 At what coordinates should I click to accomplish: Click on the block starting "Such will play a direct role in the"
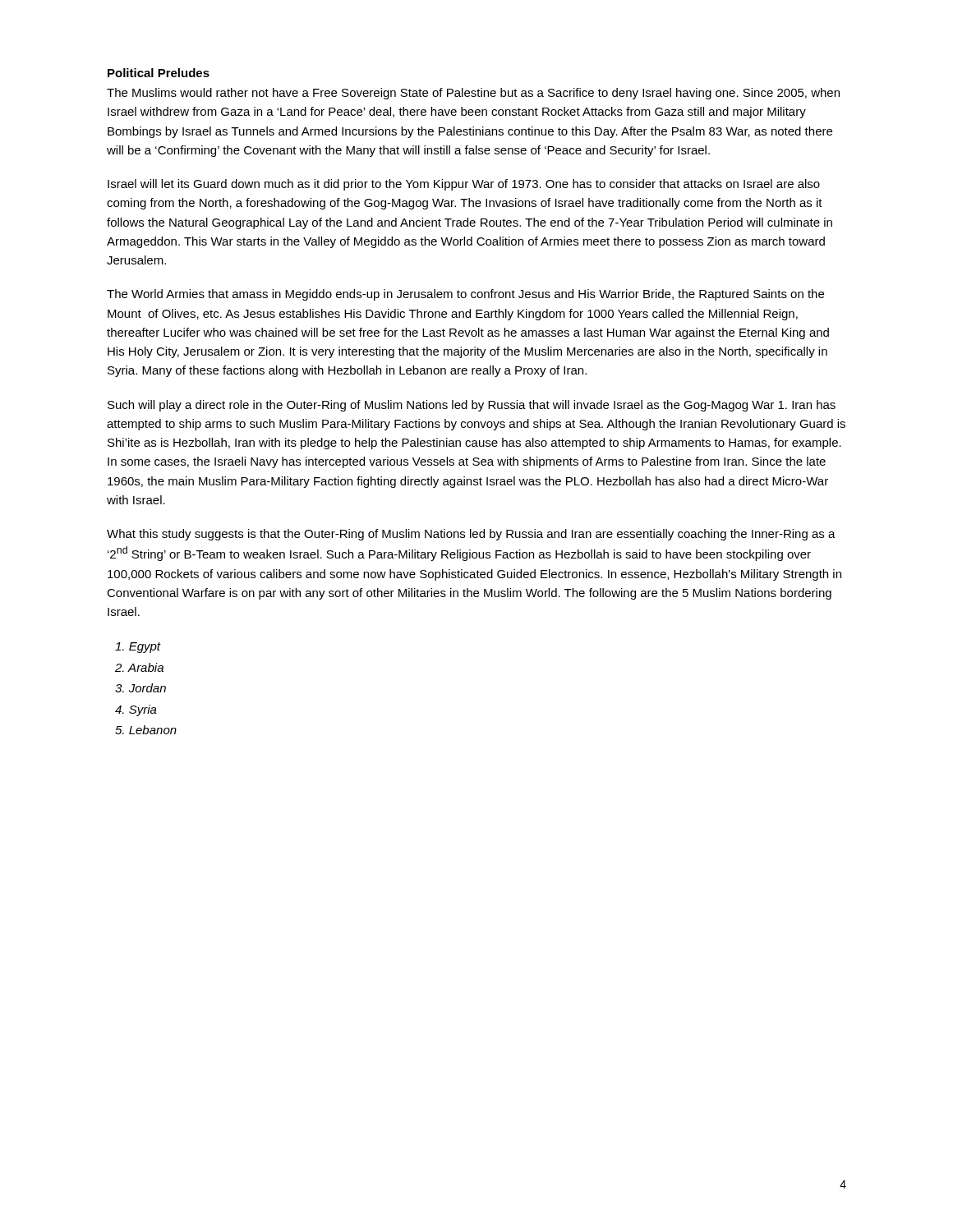pyautogui.click(x=476, y=452)
